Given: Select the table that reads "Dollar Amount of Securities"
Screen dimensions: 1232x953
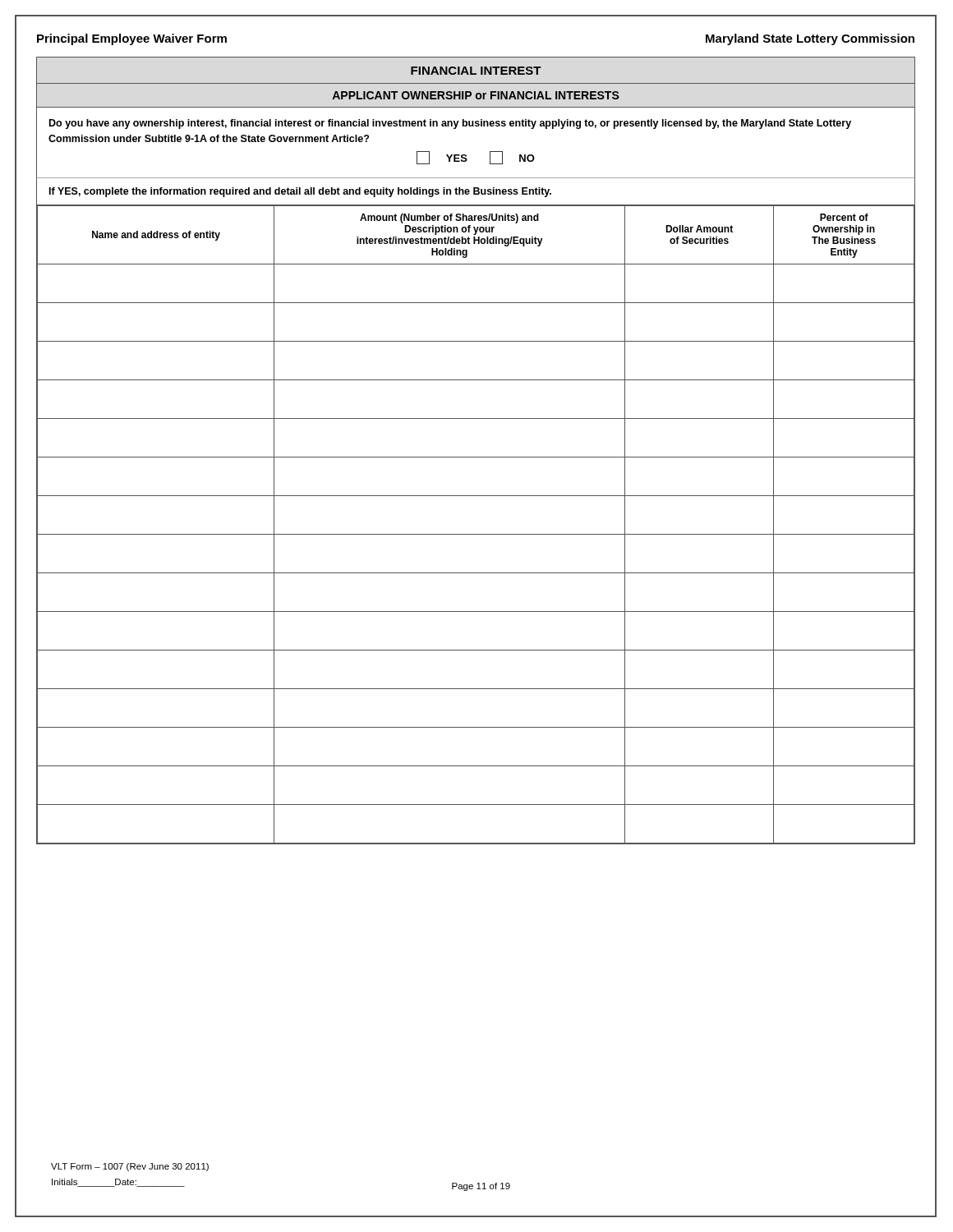Looking at the screenshot, I should tap(476, 524).
